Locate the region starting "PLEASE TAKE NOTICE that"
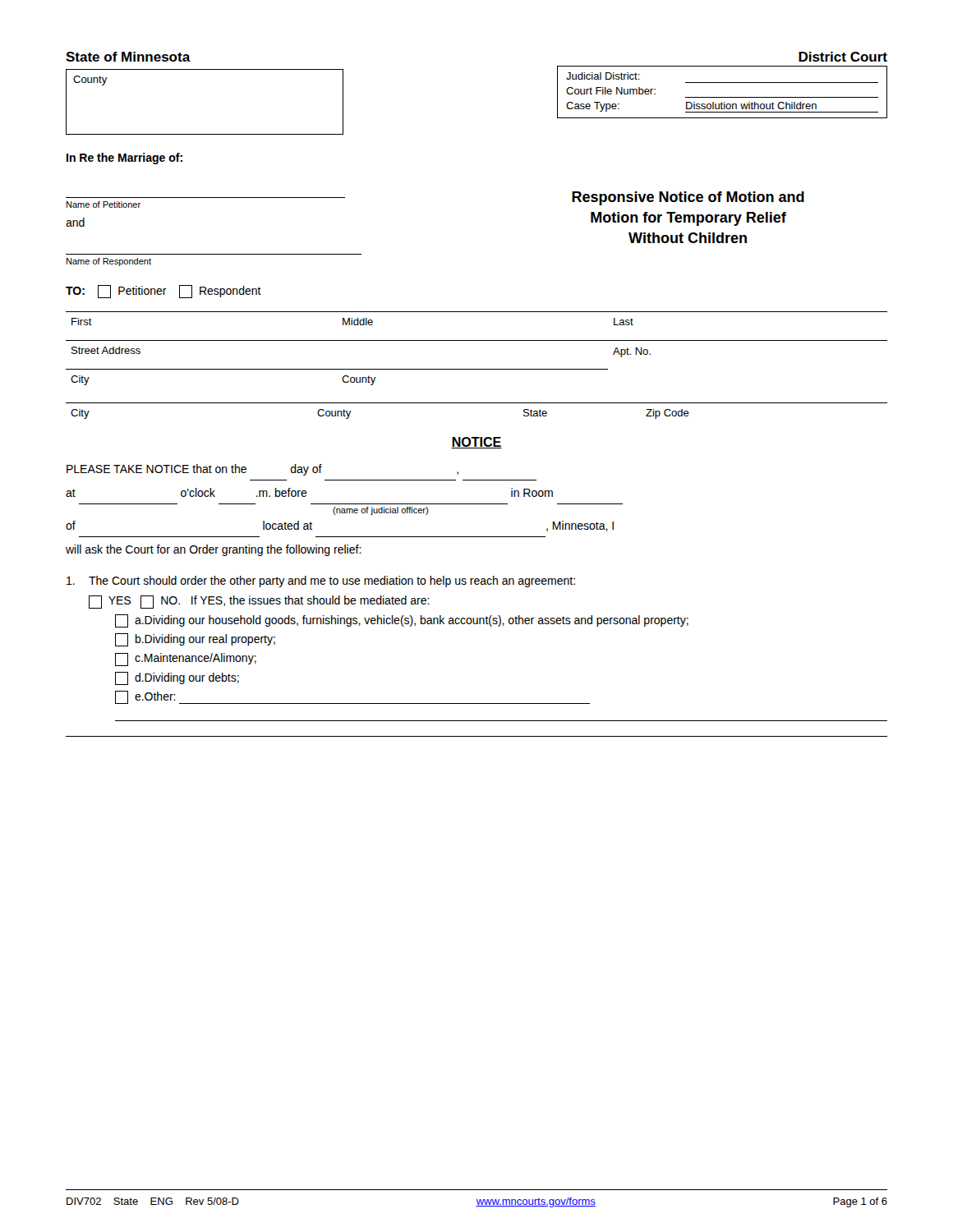This screenshot has width=953, height=1232. tap(301, 470)
